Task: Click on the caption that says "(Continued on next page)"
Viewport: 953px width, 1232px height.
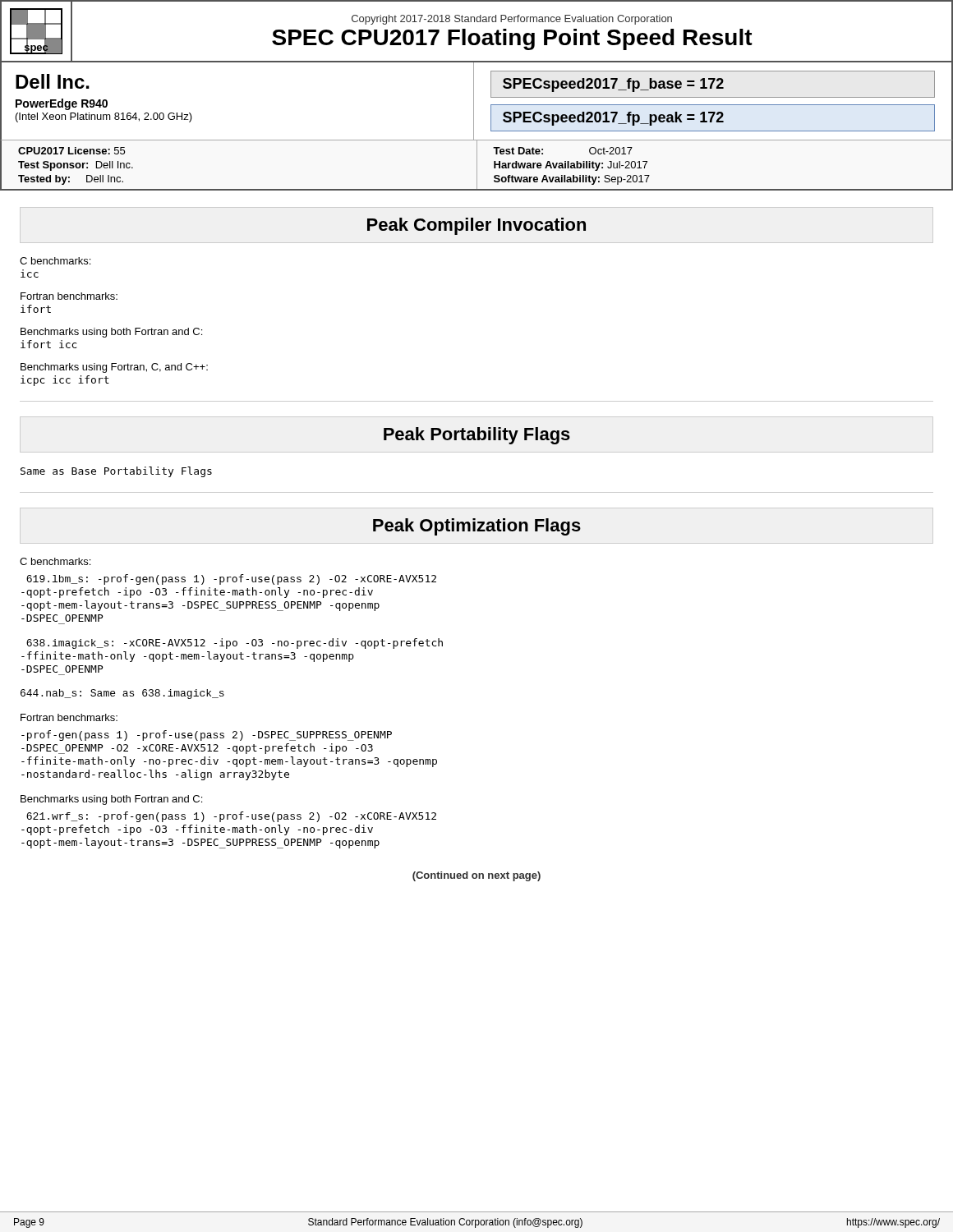Action: pyautogui.click(x=476, y=875)
